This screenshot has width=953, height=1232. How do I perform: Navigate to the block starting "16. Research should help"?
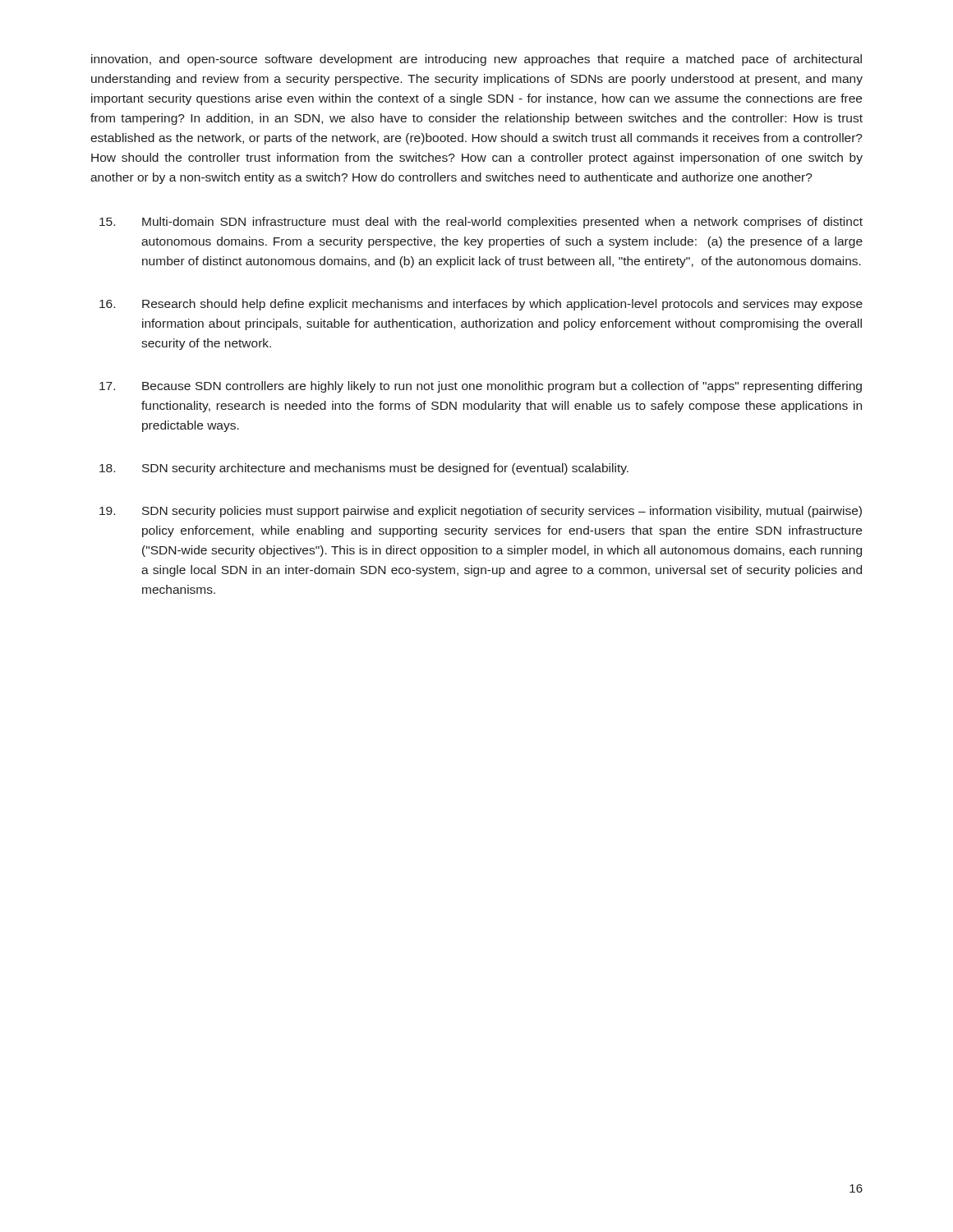(476, 324)
